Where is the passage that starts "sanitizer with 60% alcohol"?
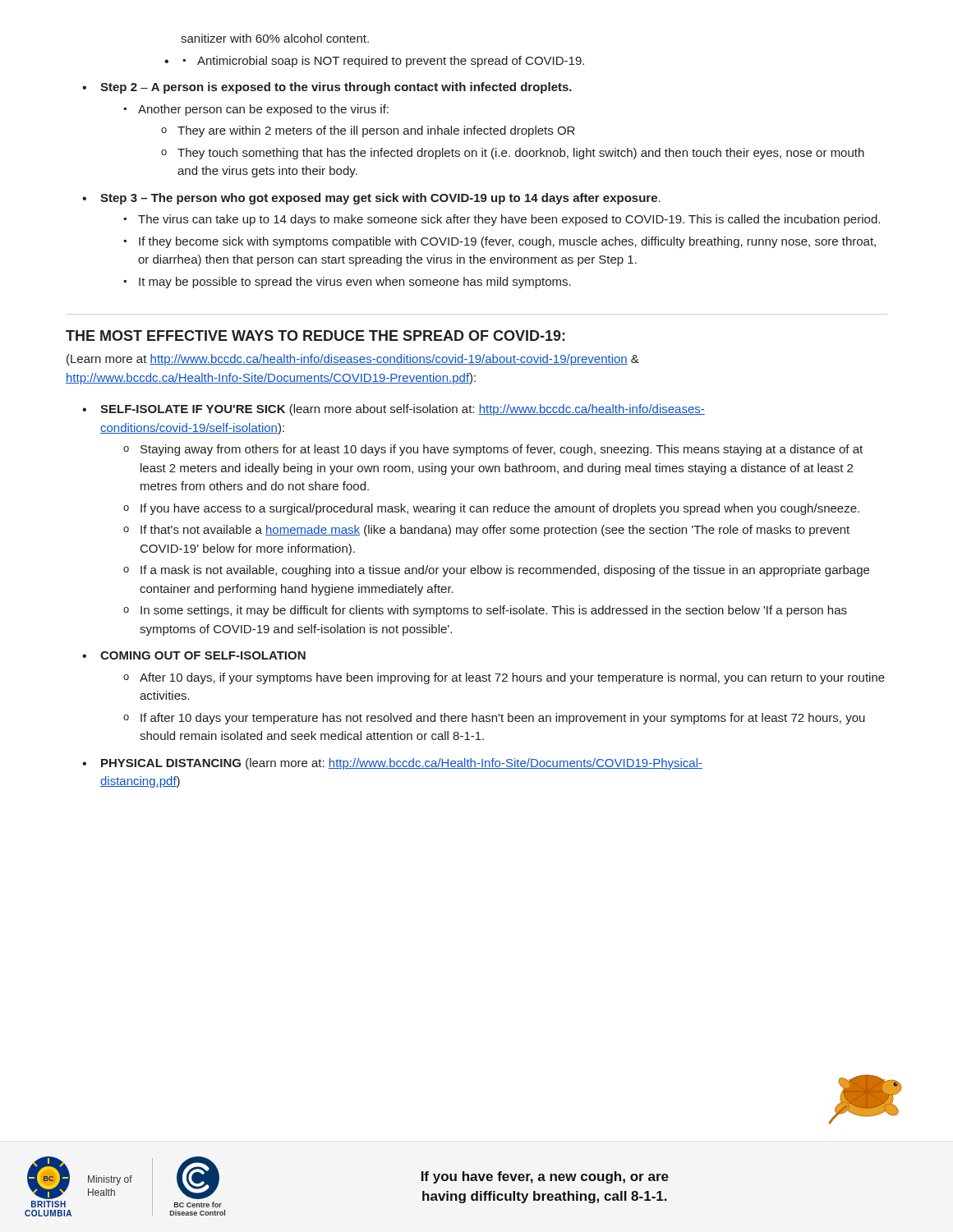The height and width of the screenshot is (1232, 953). [275, 38]
